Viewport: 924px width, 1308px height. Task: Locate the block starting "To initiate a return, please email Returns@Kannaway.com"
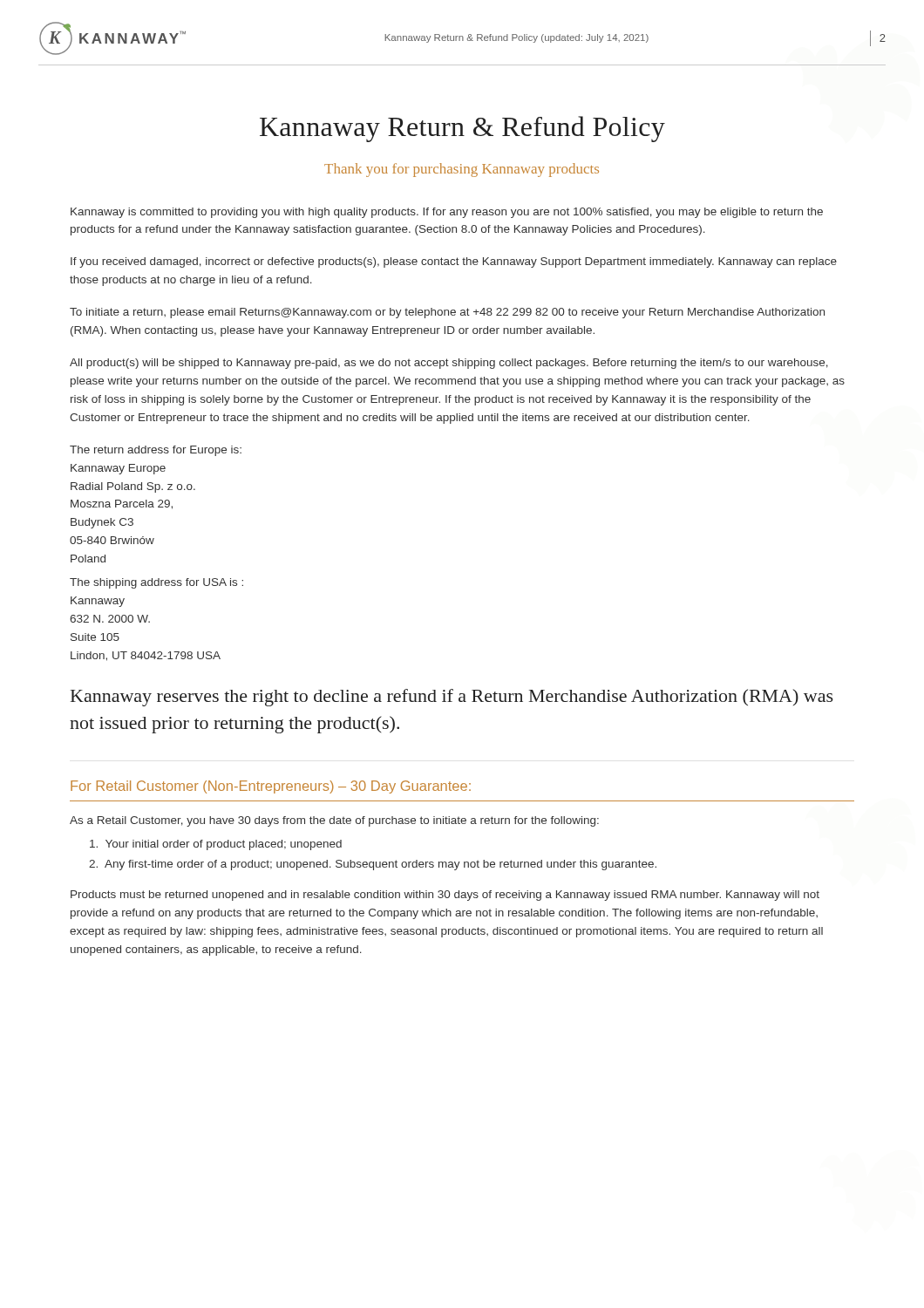click(x=448, y=321)
